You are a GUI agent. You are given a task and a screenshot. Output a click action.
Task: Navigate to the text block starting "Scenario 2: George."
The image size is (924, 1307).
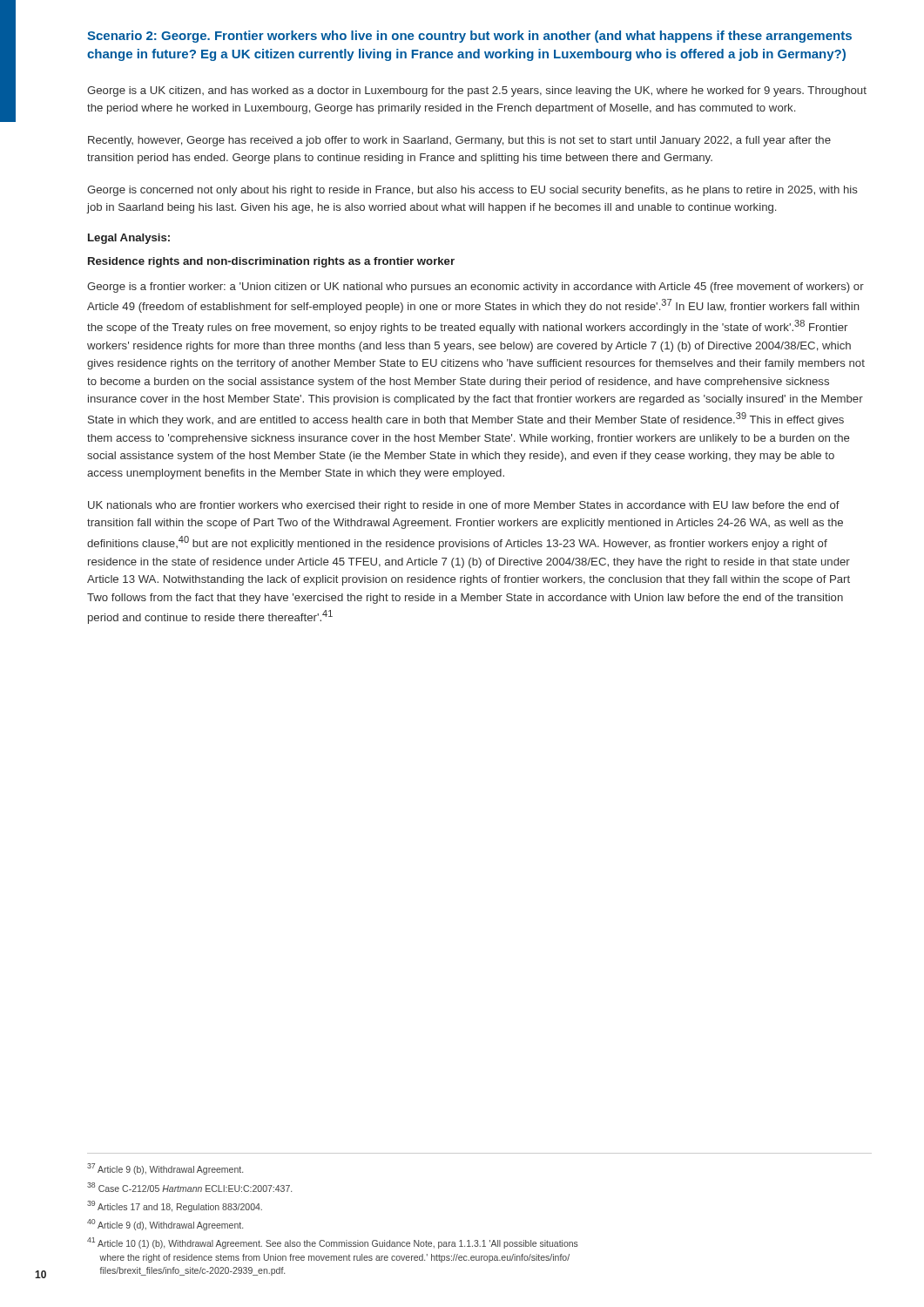tap(470, 44)
